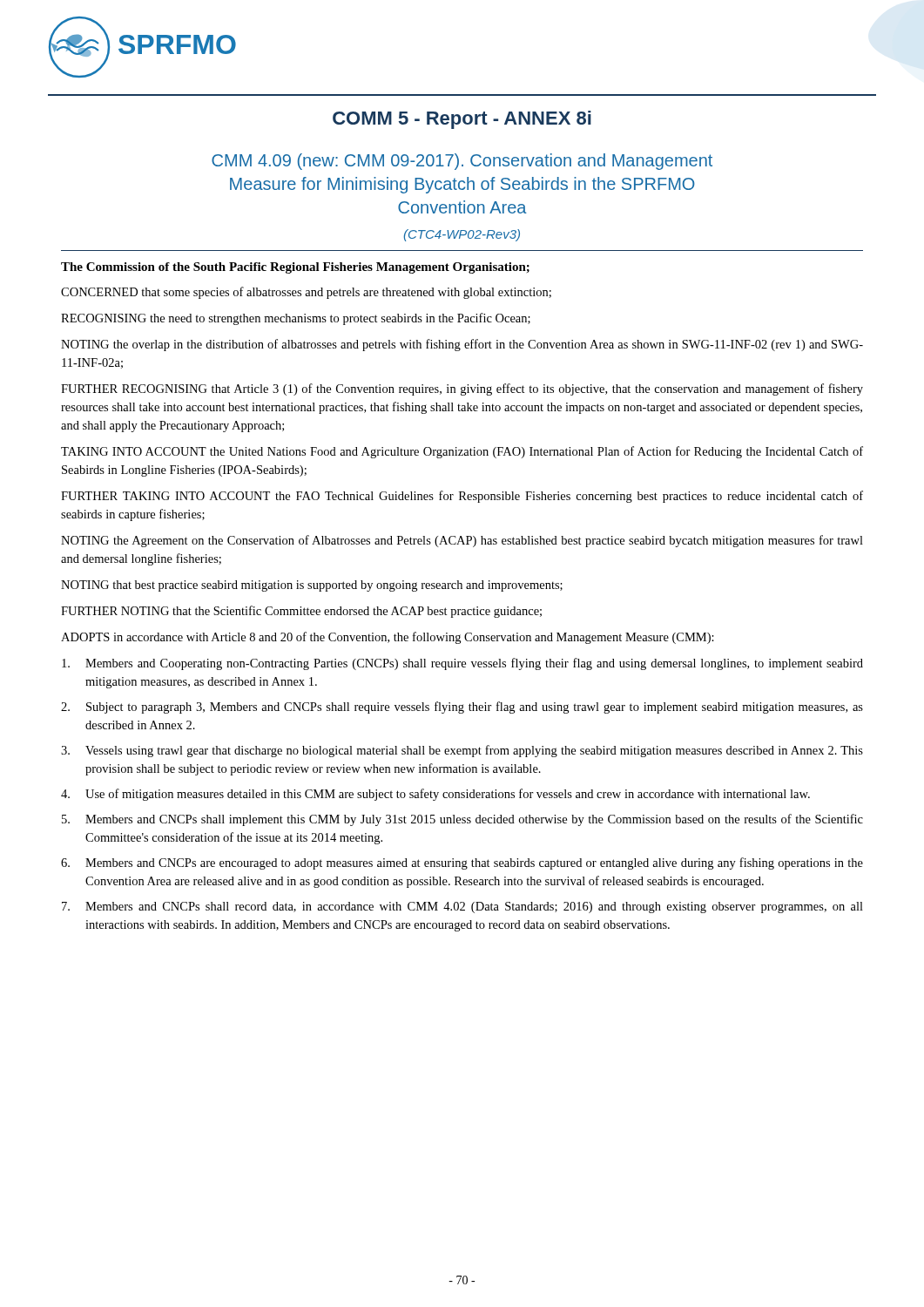This screenshot has width=924, height=1307.
Task: Point to the text block starting "4. Use of mitigation measures detailed in this"
Action: click(x=462, y=795)
